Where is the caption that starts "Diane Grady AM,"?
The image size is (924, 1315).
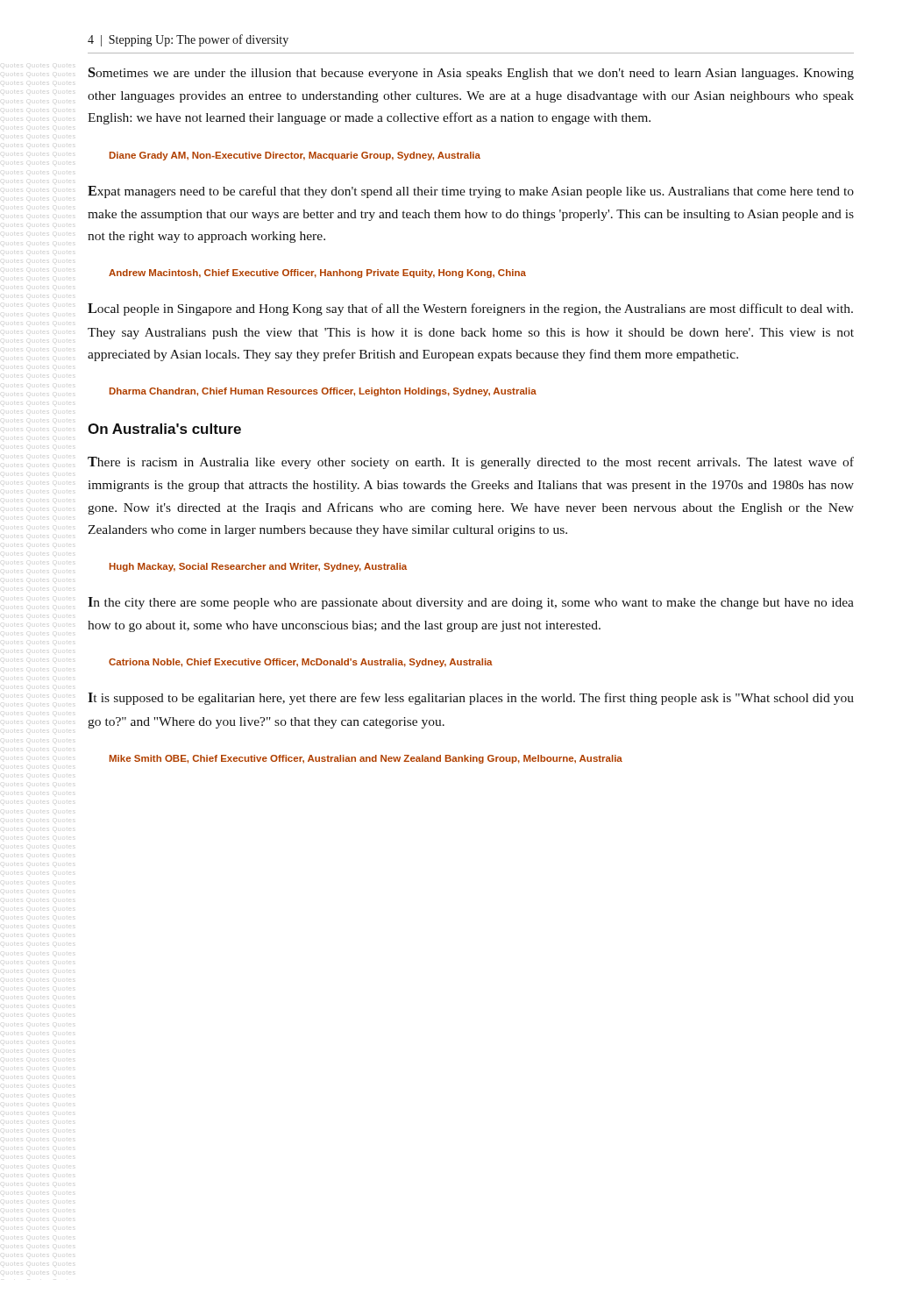tap(294, 155)
